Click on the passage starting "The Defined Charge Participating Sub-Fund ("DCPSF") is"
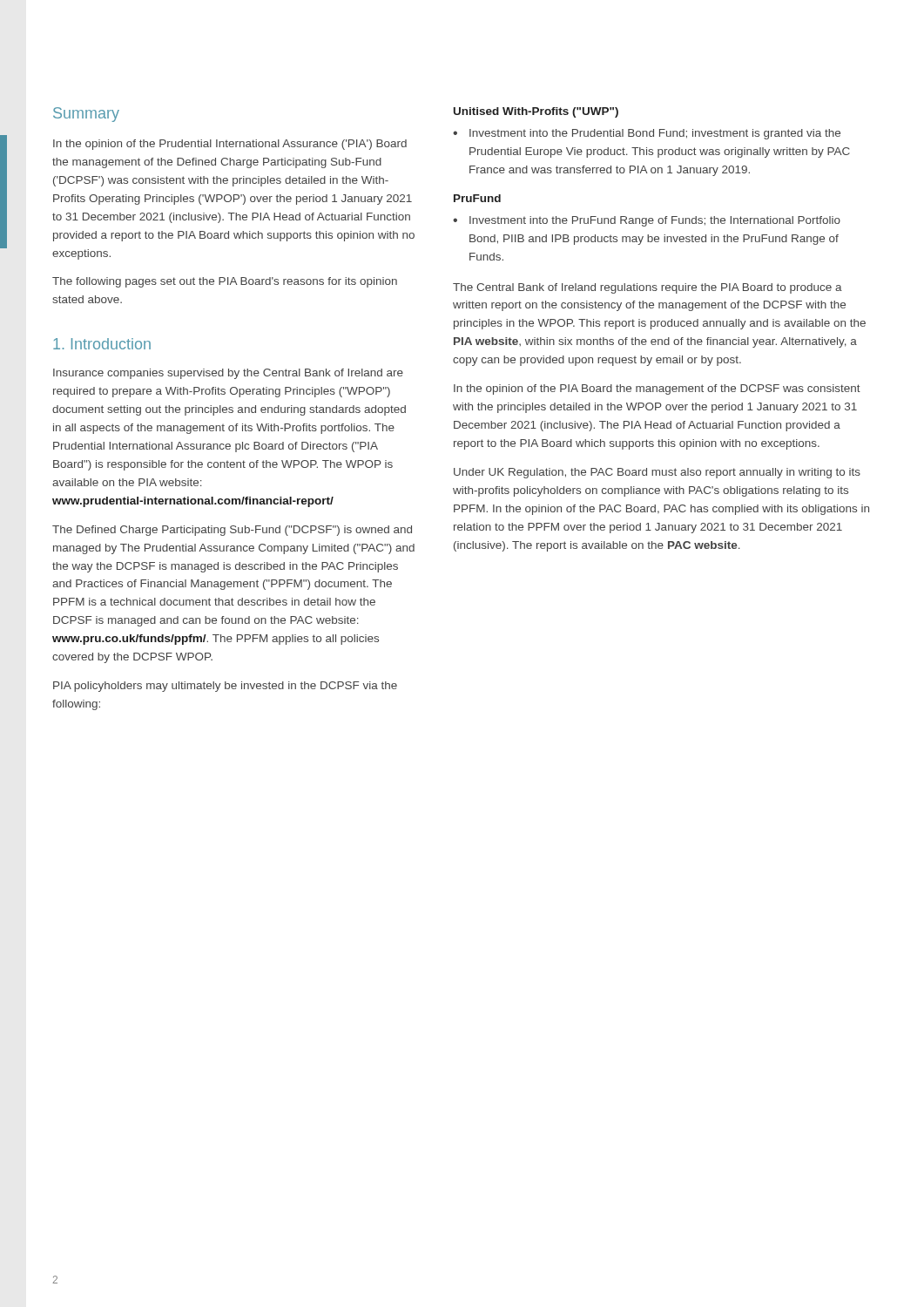The width and height of the screenshot is (924, 1307). pos(235,594)
